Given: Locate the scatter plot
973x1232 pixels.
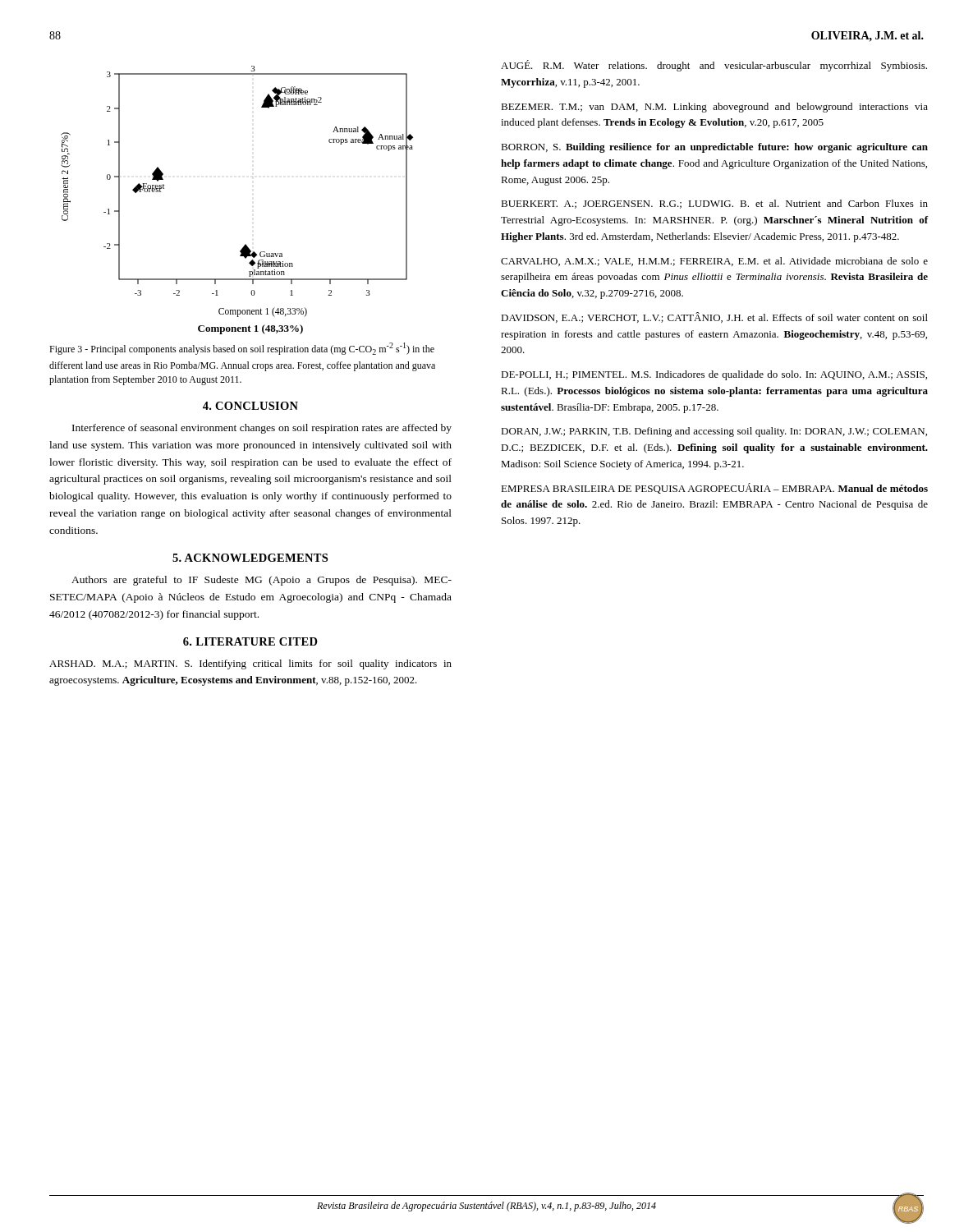Looking at the screenshot, I should click(x=250, y=196).
